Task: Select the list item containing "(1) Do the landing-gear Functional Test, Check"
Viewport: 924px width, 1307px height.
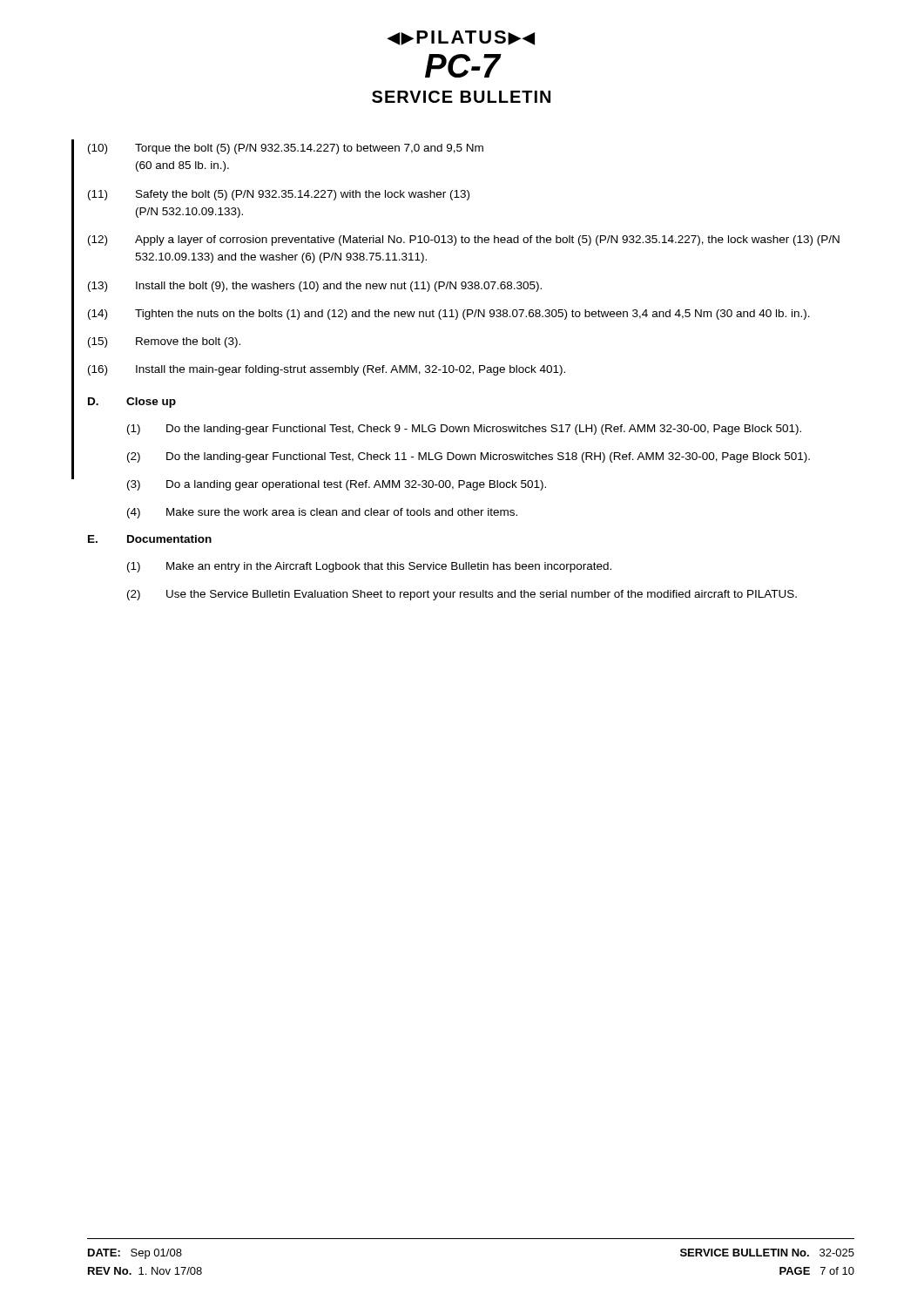Action: [490, 428]
